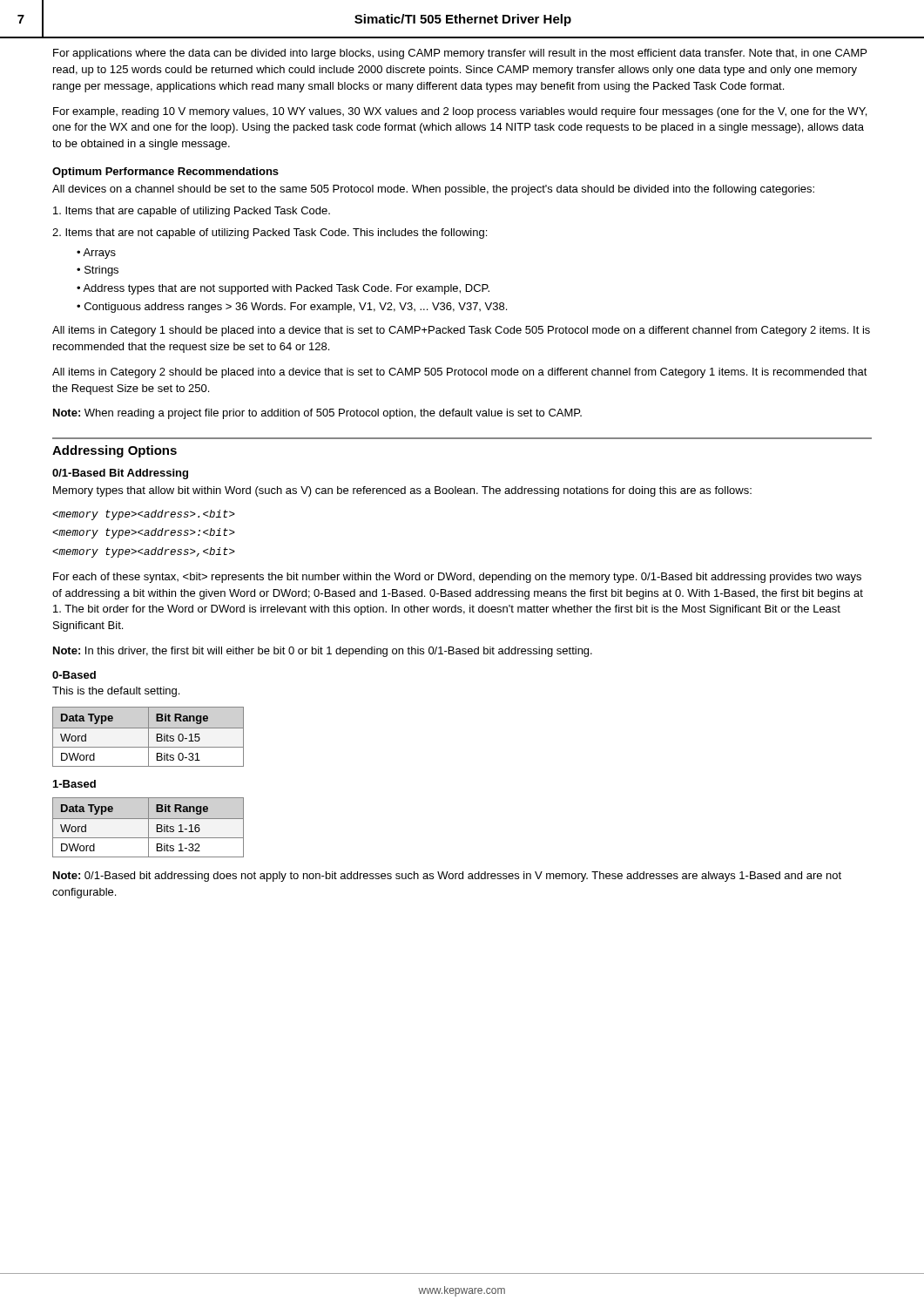
Task: Navigate to the region starting "This is the default setting."
Action: point(116,690)
